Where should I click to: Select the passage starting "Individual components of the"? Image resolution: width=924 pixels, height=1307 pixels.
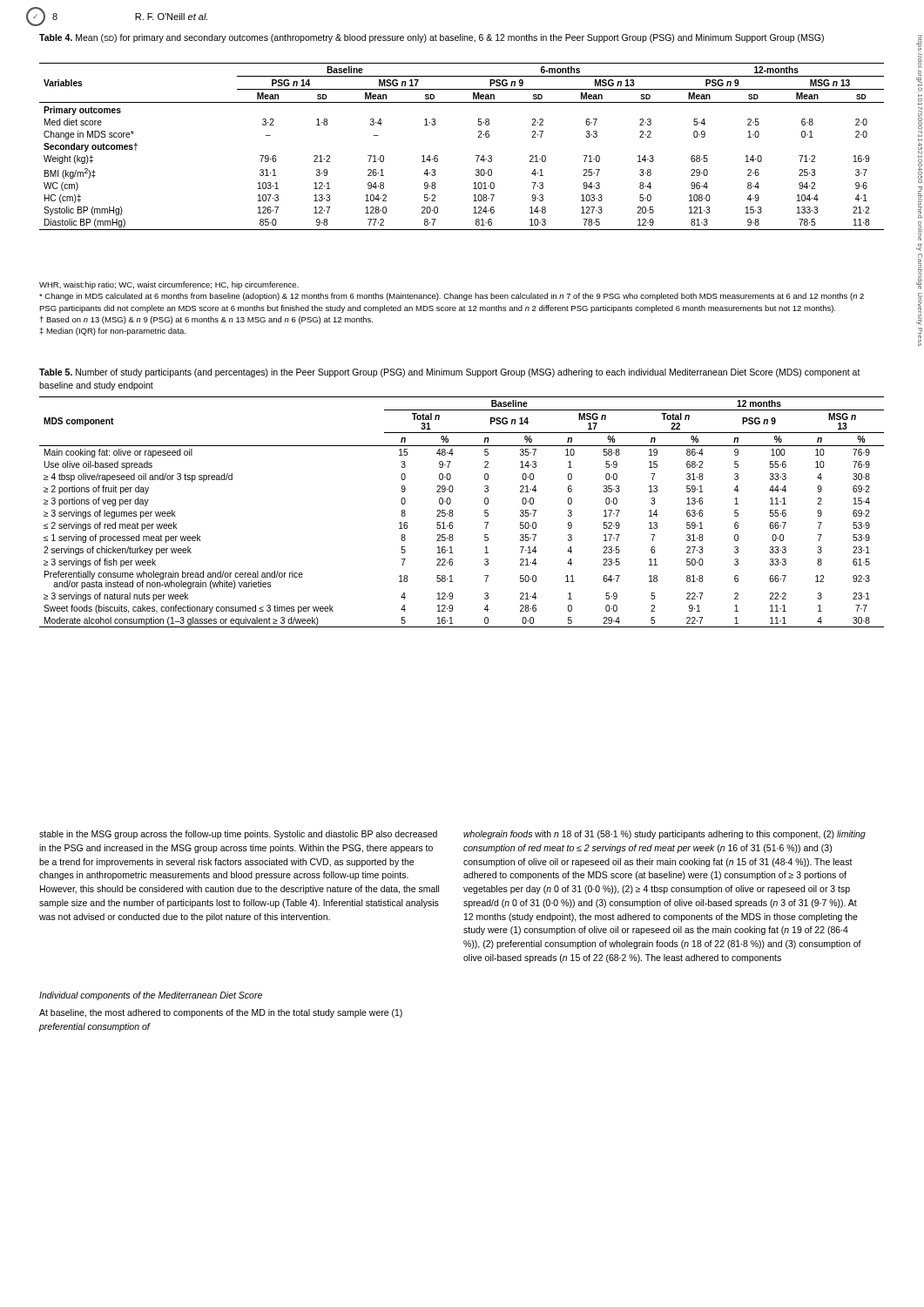point(151,995)
